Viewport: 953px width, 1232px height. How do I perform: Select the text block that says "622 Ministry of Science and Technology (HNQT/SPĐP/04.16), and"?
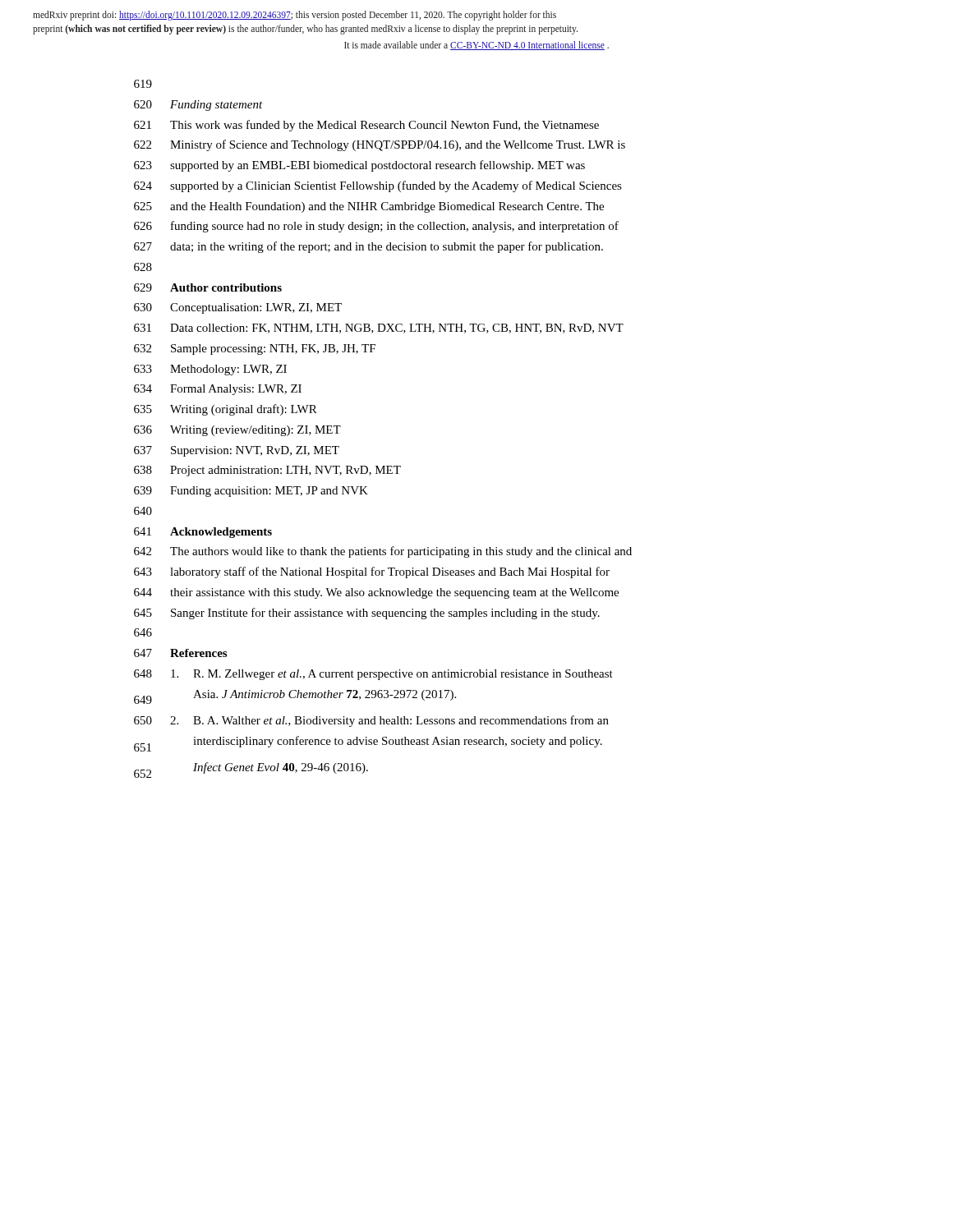click(x=497, y=145)
